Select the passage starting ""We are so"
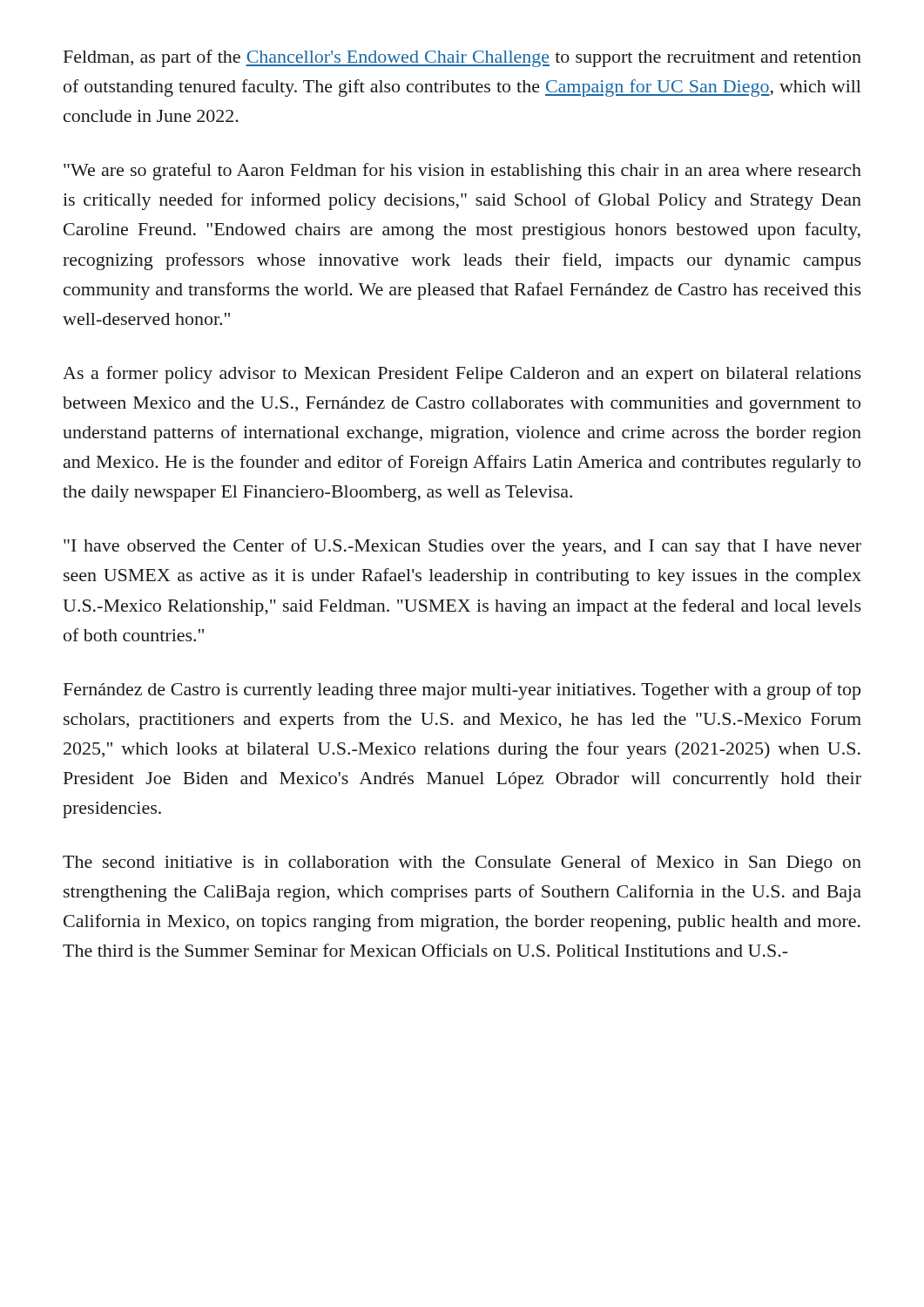 pos(462,244)
